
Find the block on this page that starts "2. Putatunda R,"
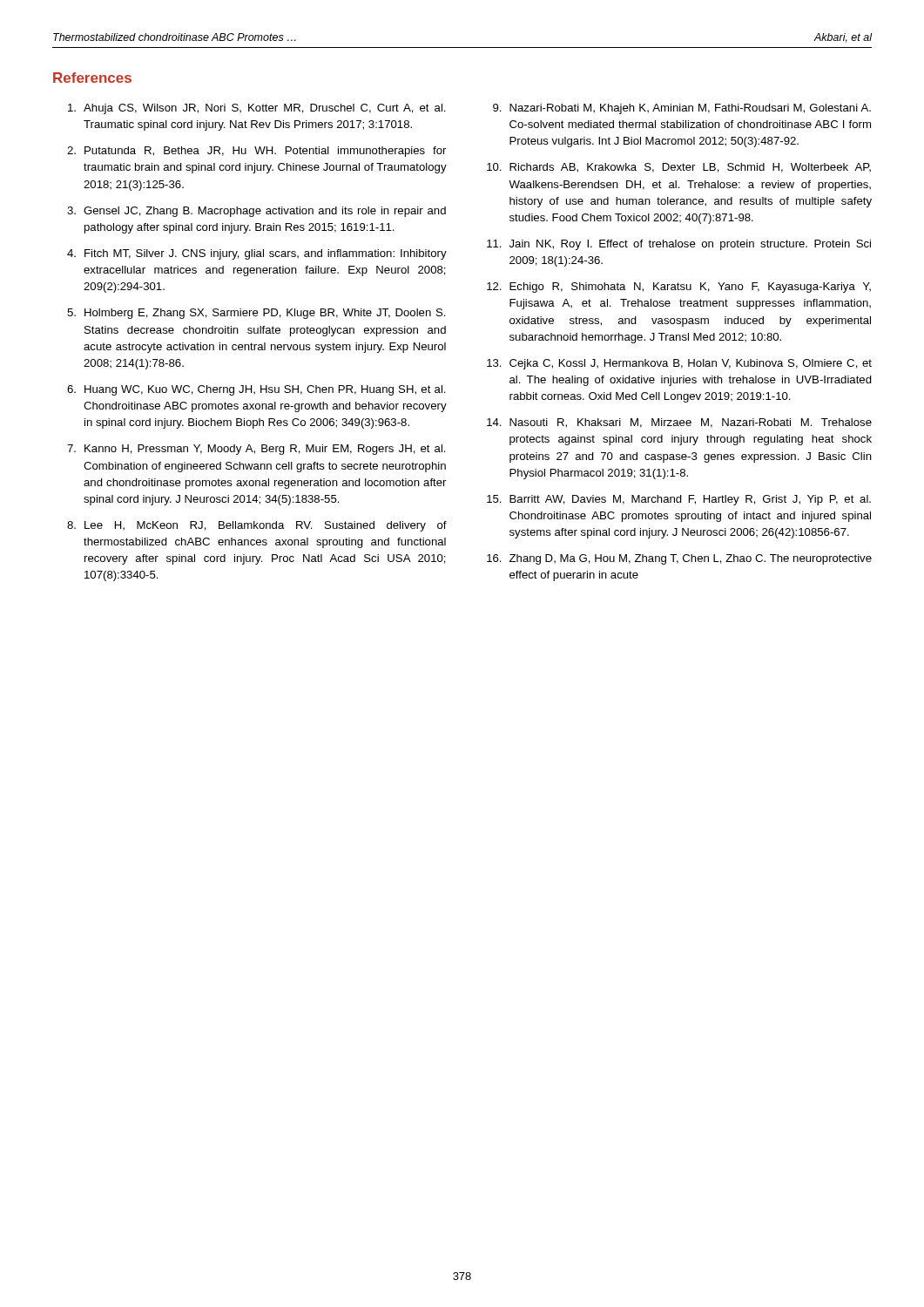tap(249, 167)
